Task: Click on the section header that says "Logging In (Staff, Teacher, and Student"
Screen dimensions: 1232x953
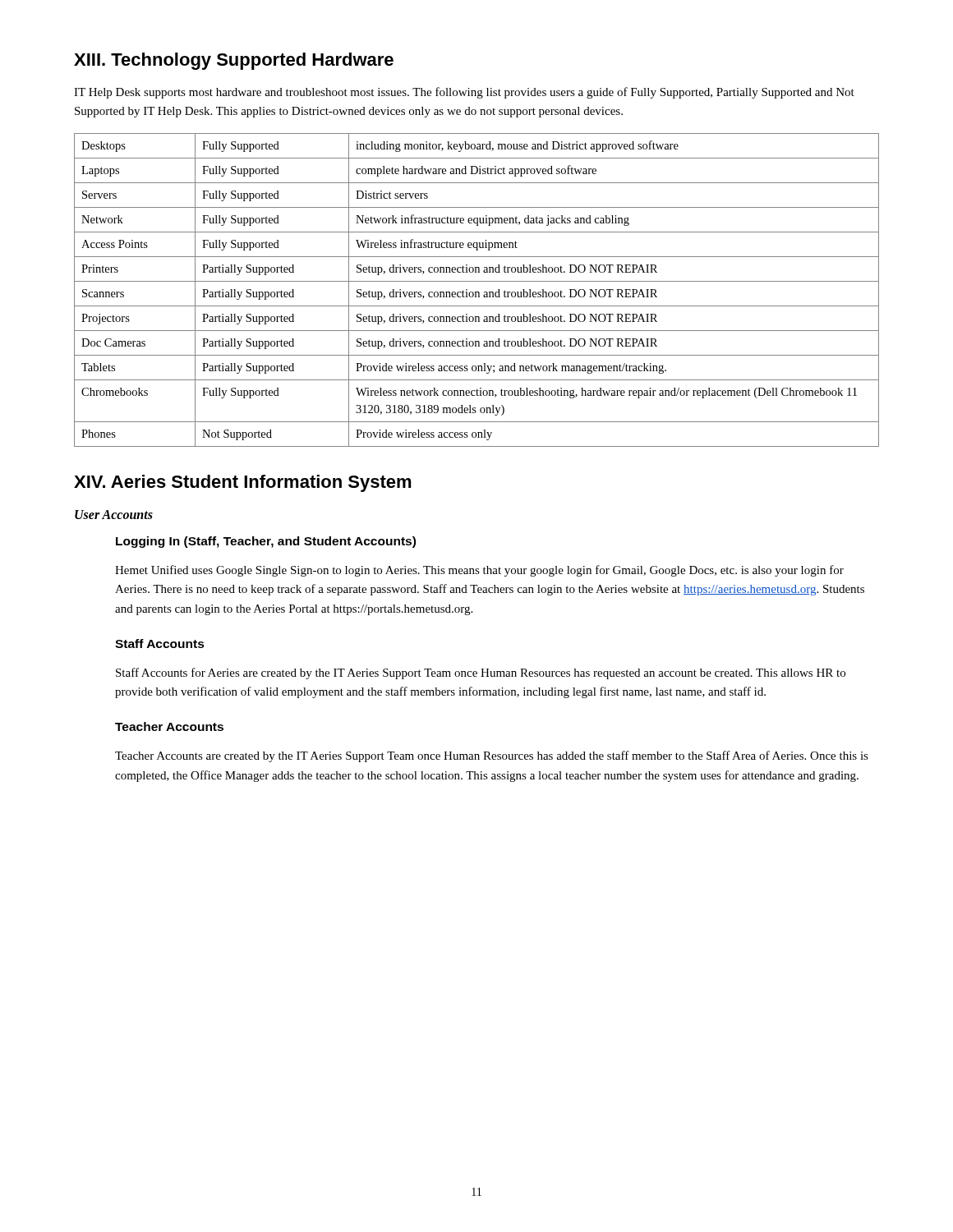Action: coord(266,542)
